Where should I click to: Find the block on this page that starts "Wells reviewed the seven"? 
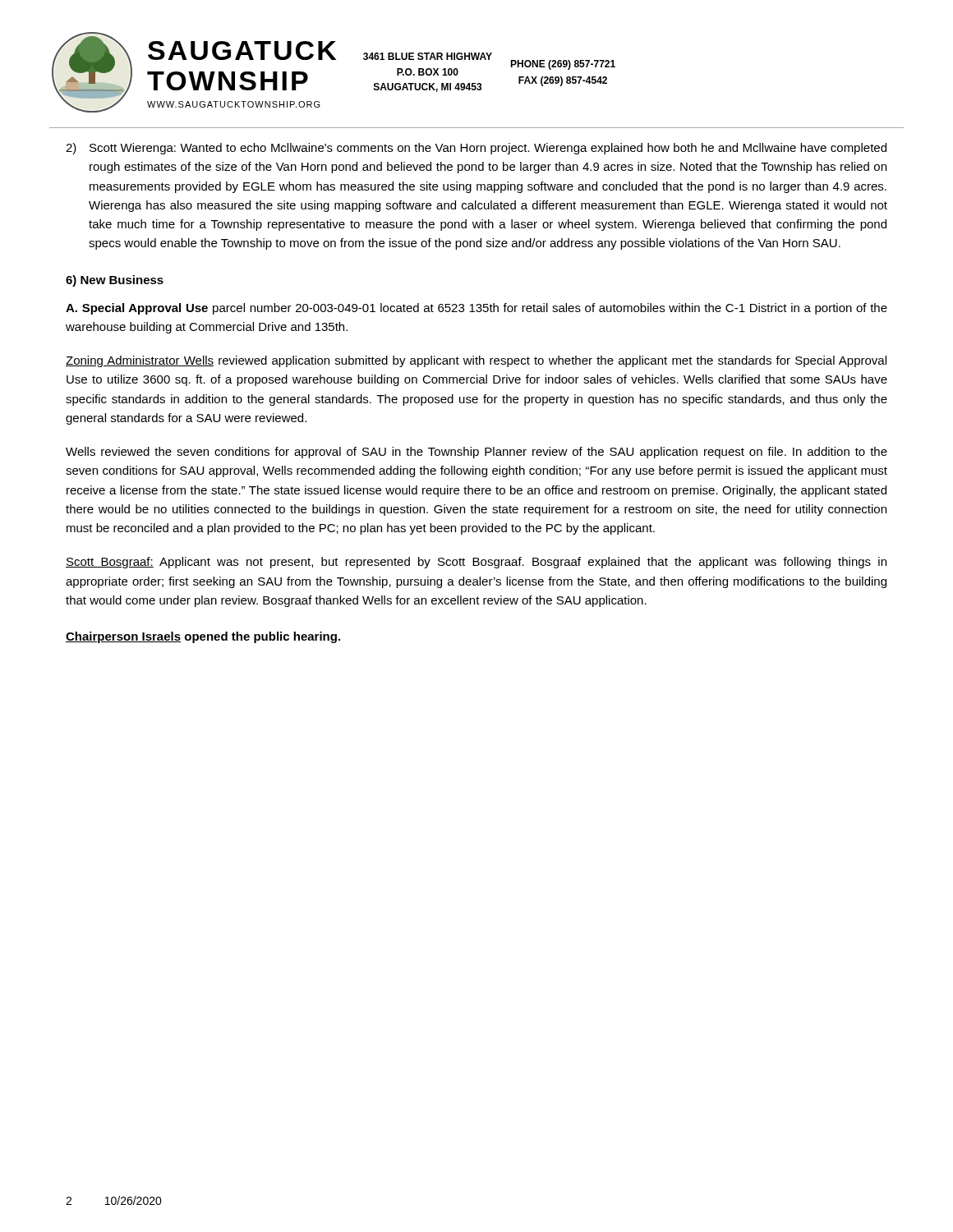476,490
